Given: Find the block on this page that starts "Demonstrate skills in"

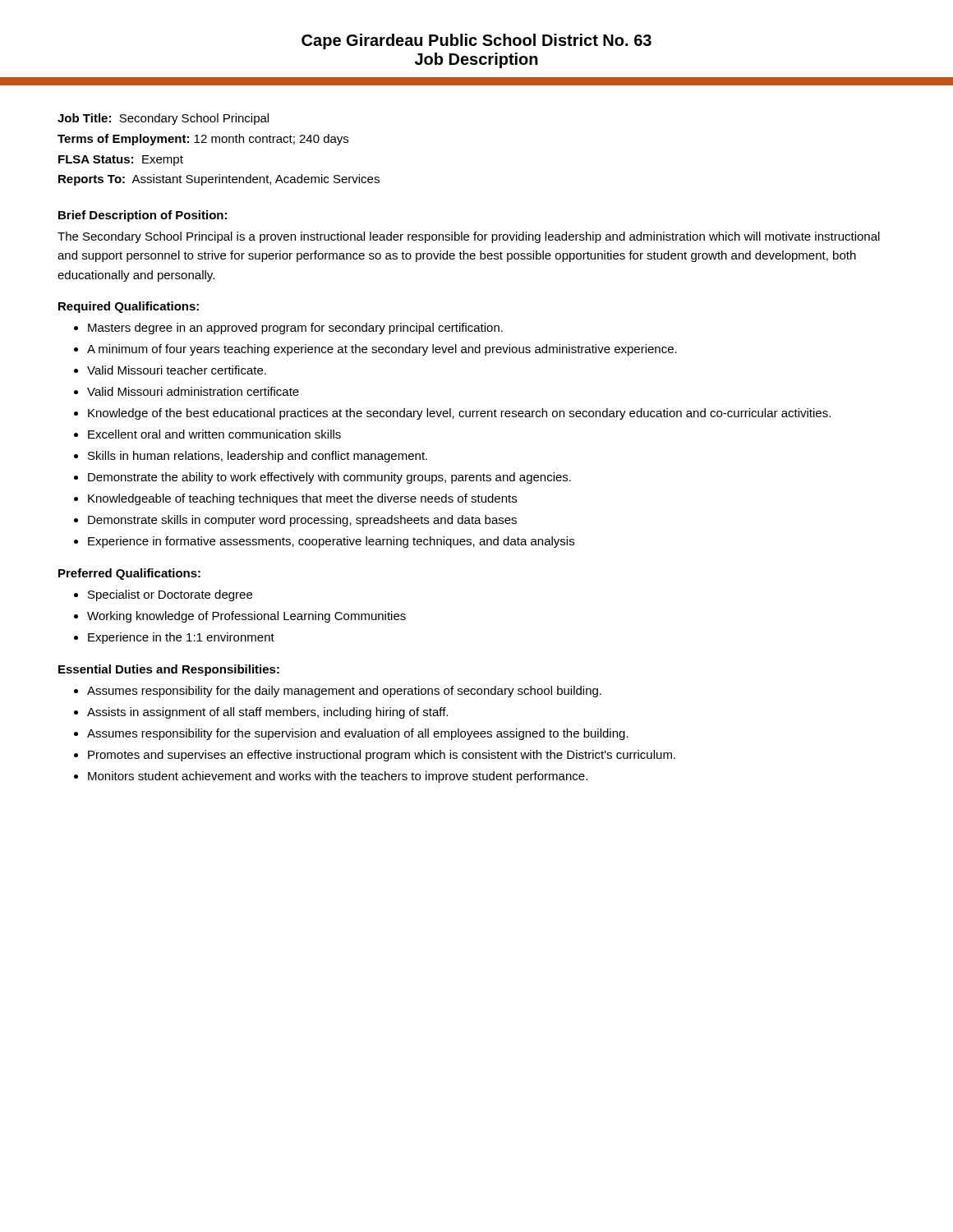Looking at the screenshot, I should pos(302,519).
